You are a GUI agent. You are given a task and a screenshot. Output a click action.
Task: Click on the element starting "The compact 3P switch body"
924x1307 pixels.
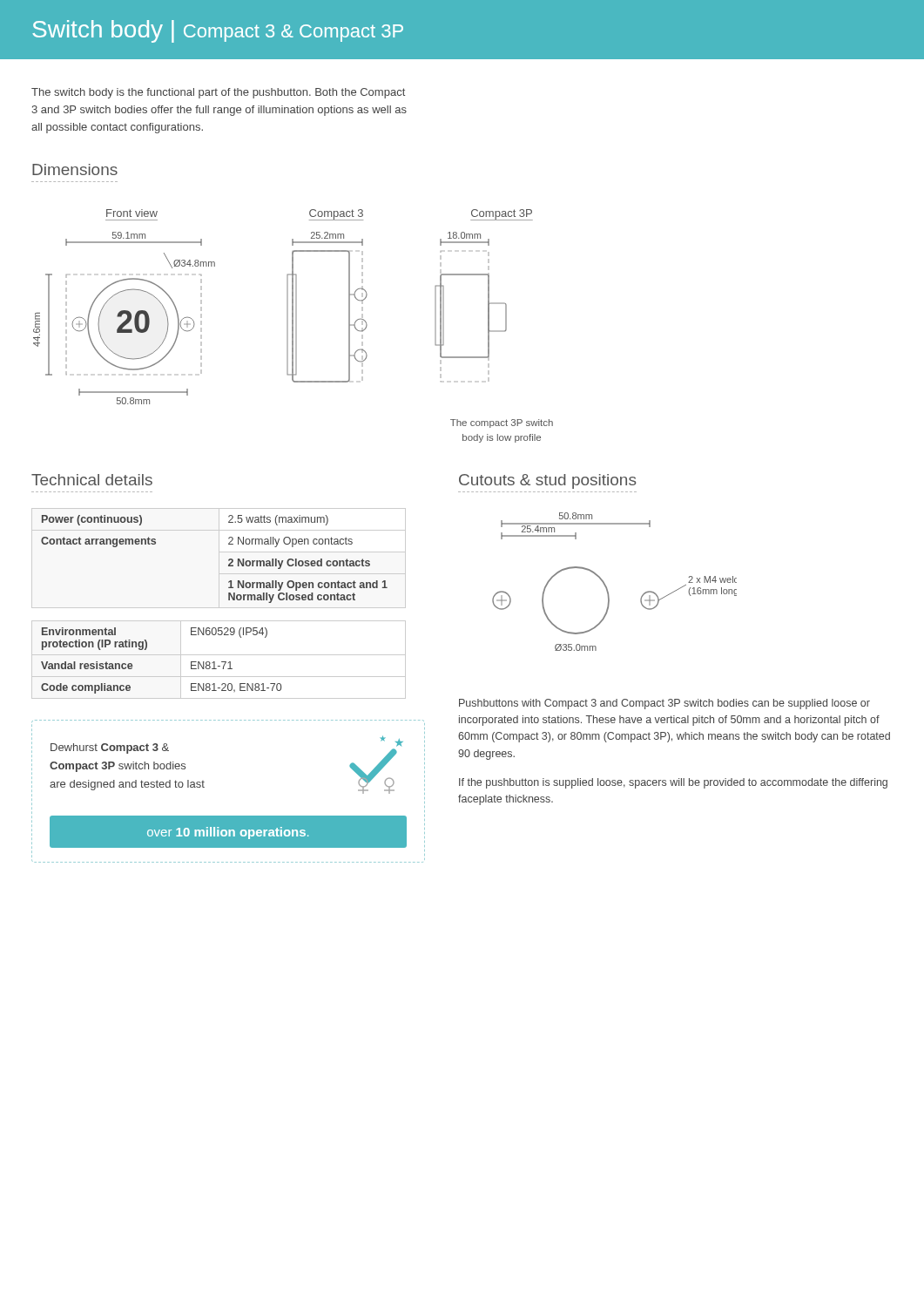click(502, 430)
